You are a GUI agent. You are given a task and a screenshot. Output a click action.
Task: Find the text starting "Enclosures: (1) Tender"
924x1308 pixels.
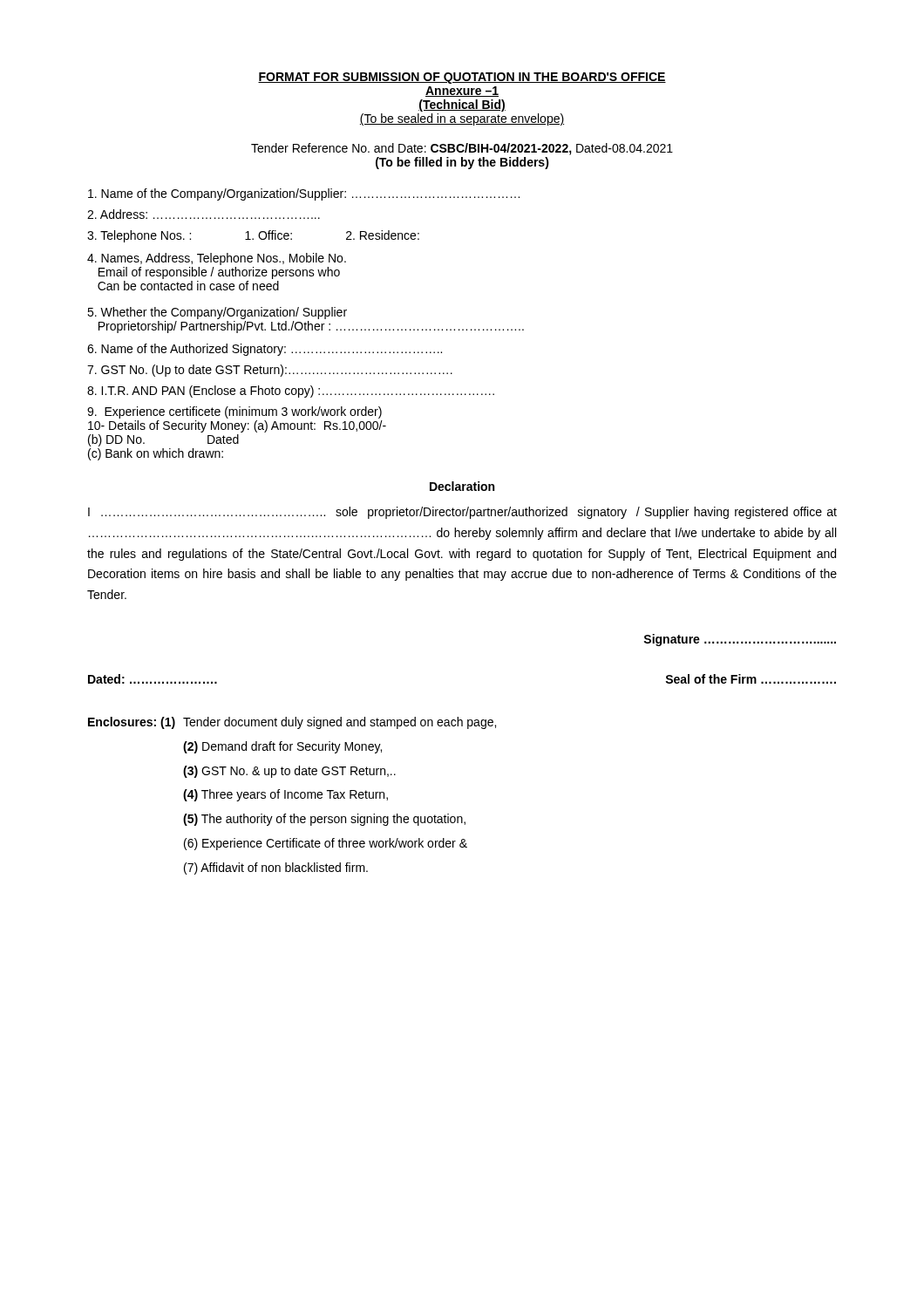292,723
